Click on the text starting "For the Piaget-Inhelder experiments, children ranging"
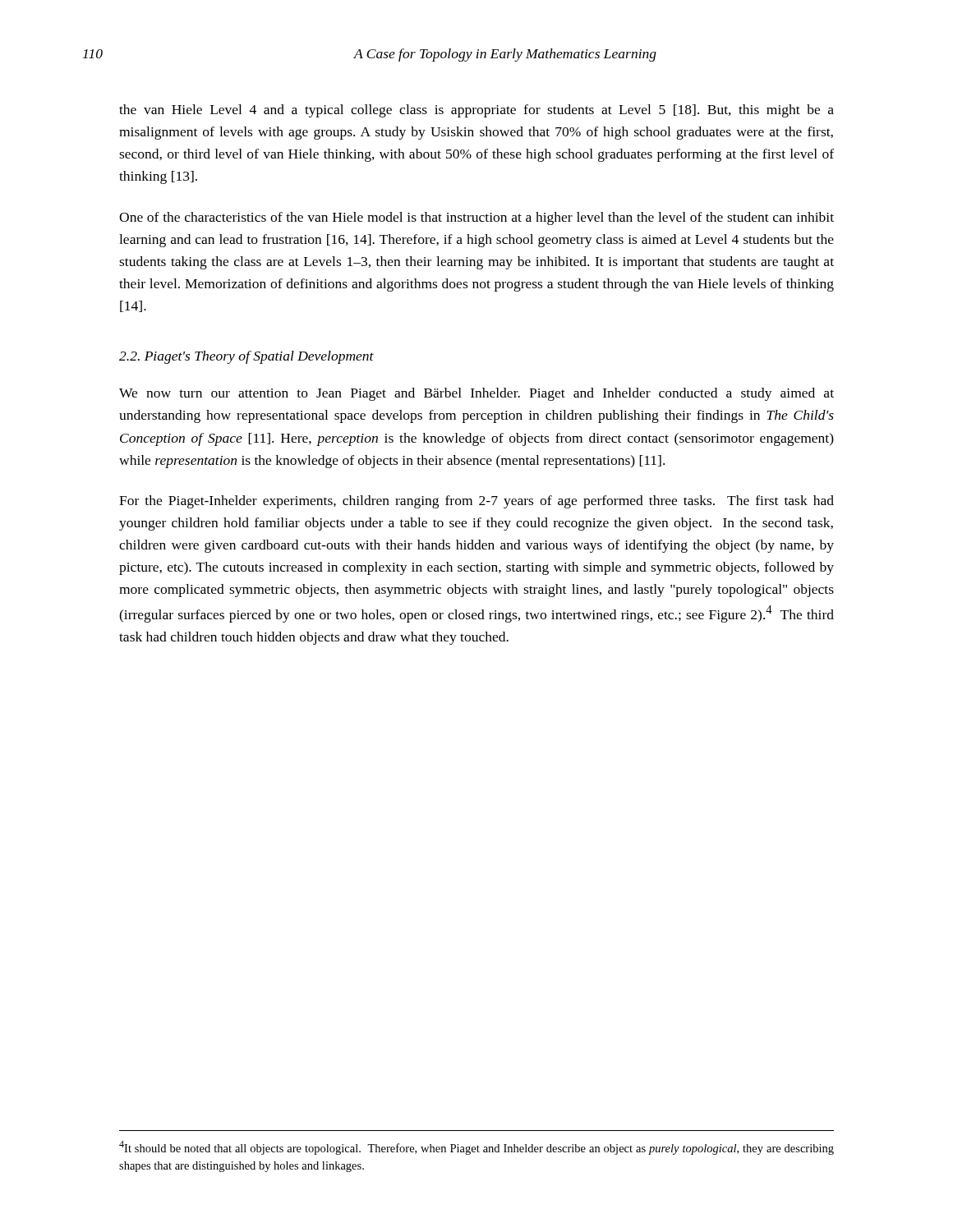The image size is (953, 1232). pos(476,568)
